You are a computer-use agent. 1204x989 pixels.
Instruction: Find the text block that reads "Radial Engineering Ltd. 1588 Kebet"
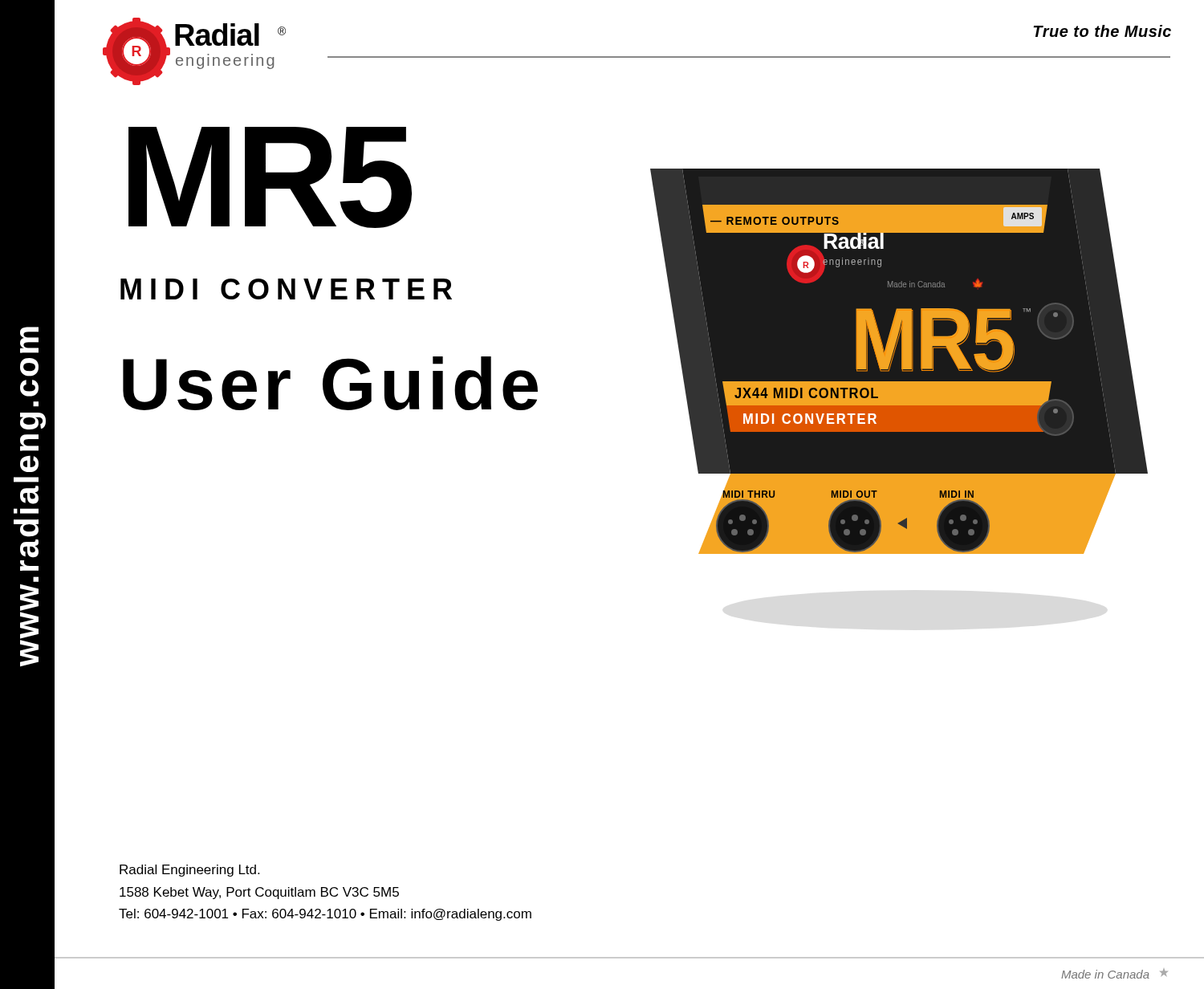325,892
